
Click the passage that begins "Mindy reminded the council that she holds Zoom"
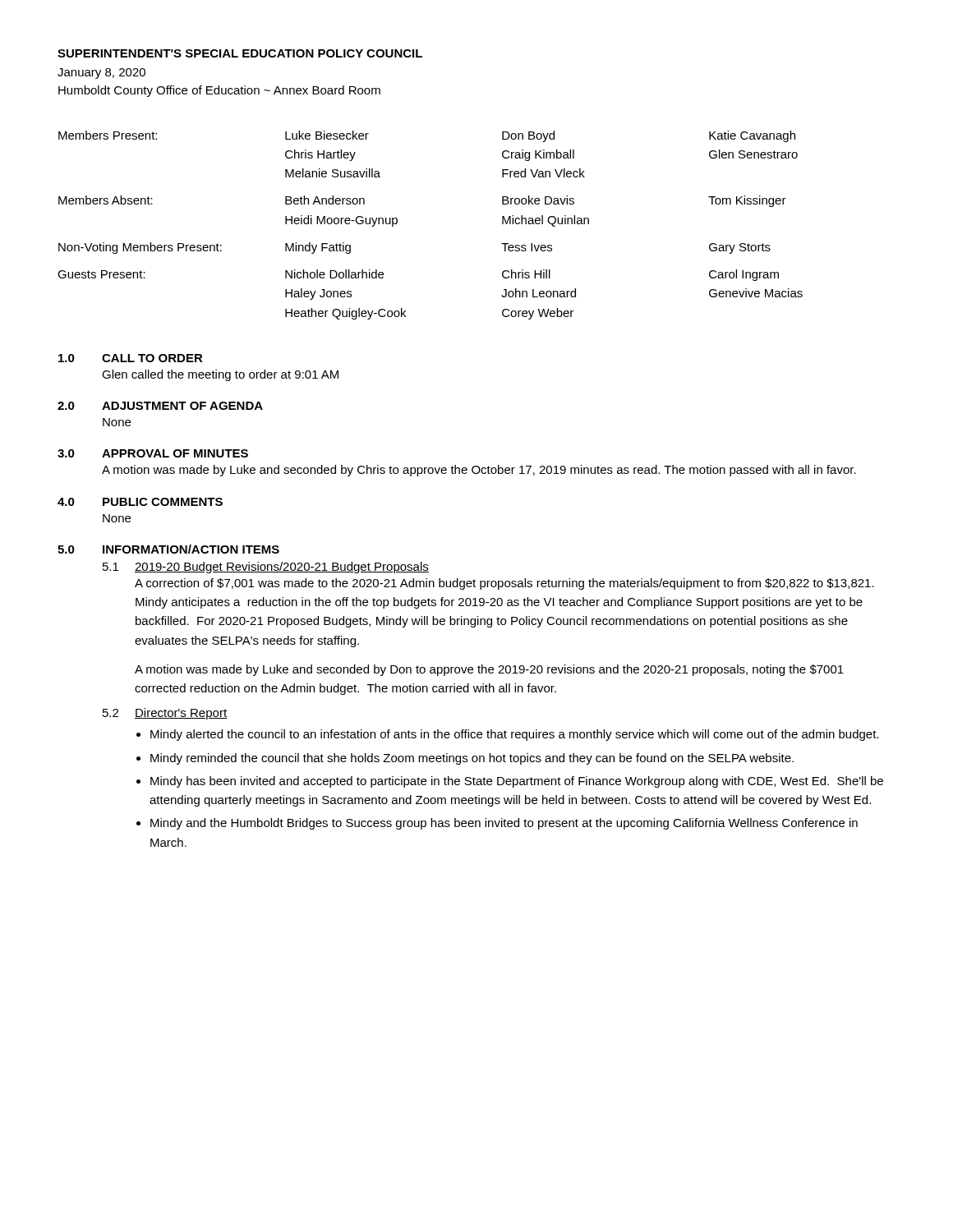[x=472, y=757]
